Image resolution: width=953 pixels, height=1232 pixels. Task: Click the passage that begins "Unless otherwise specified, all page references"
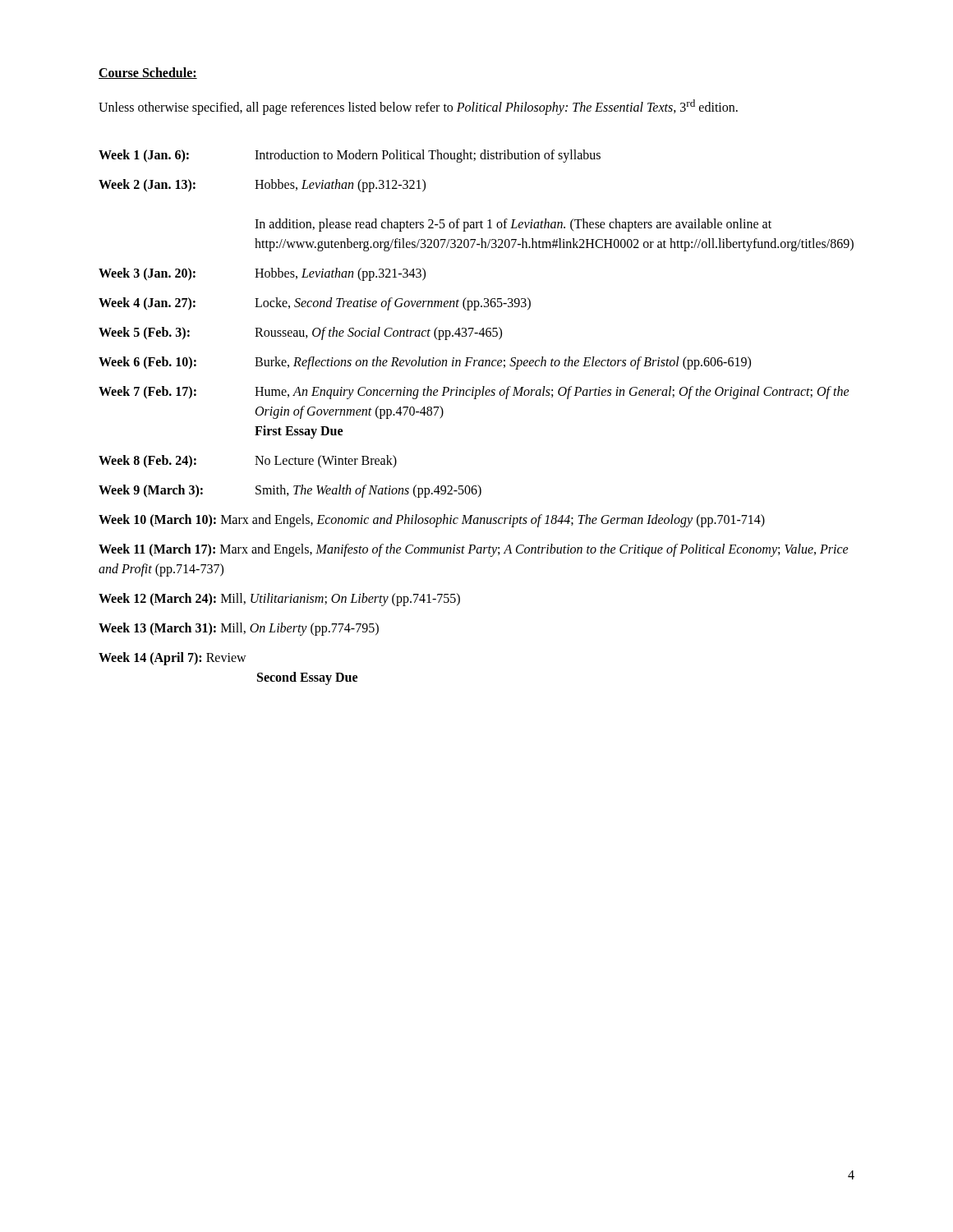point(418,106)
